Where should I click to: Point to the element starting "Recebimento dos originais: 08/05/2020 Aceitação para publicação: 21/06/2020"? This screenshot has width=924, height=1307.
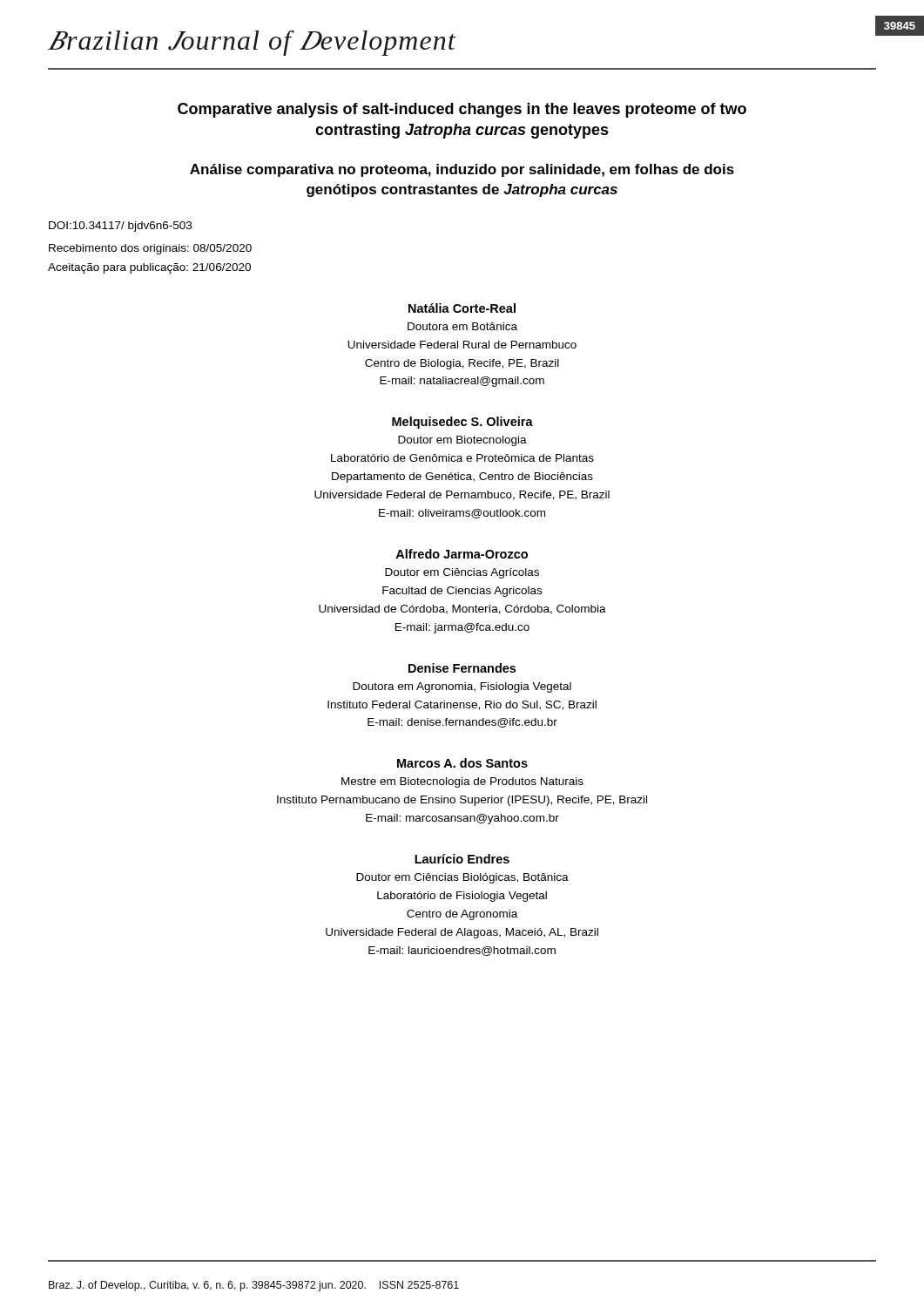tap(150, 258)
